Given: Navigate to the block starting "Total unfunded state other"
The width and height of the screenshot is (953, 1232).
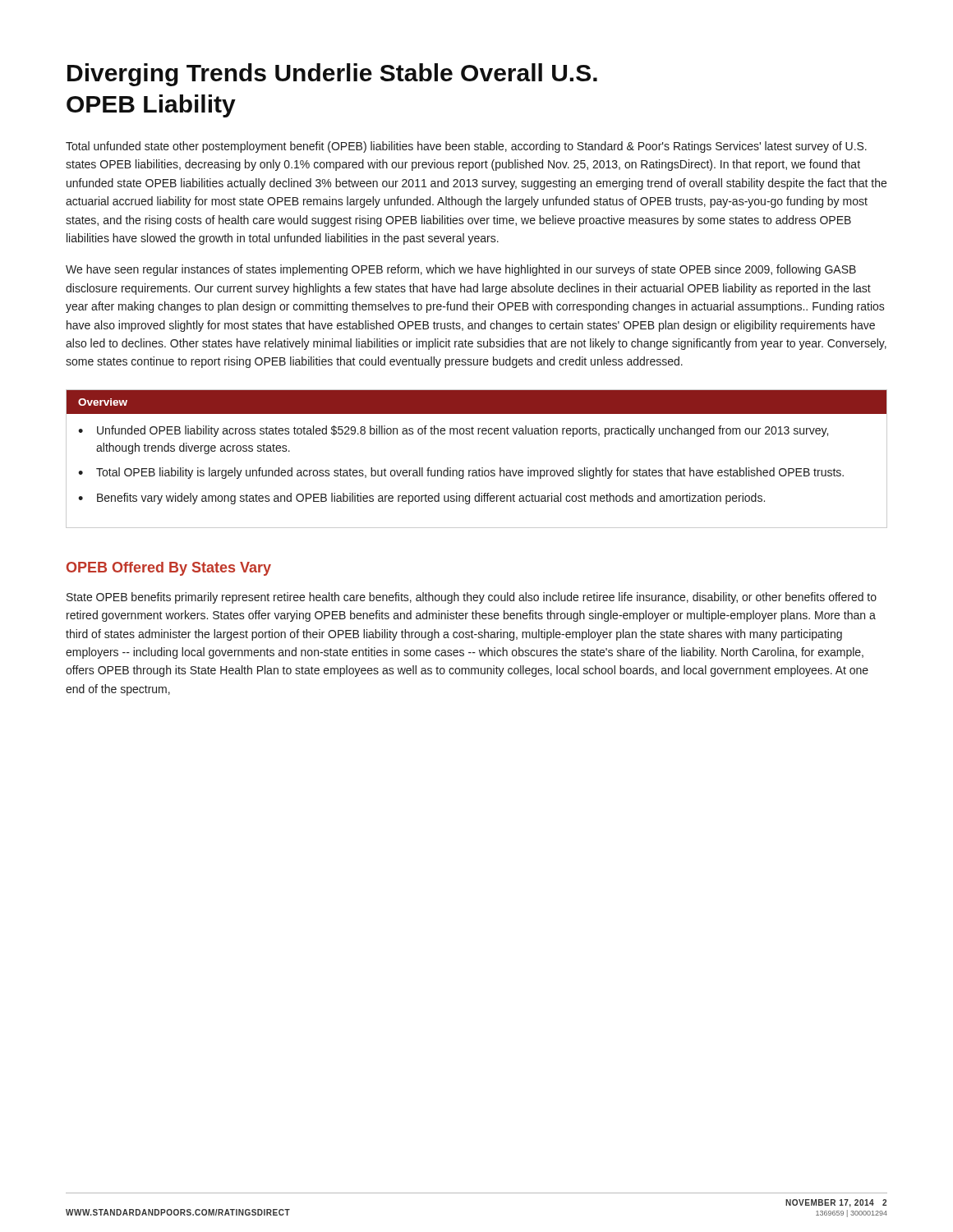Looking at the screenshot, I should pos(476,192).
